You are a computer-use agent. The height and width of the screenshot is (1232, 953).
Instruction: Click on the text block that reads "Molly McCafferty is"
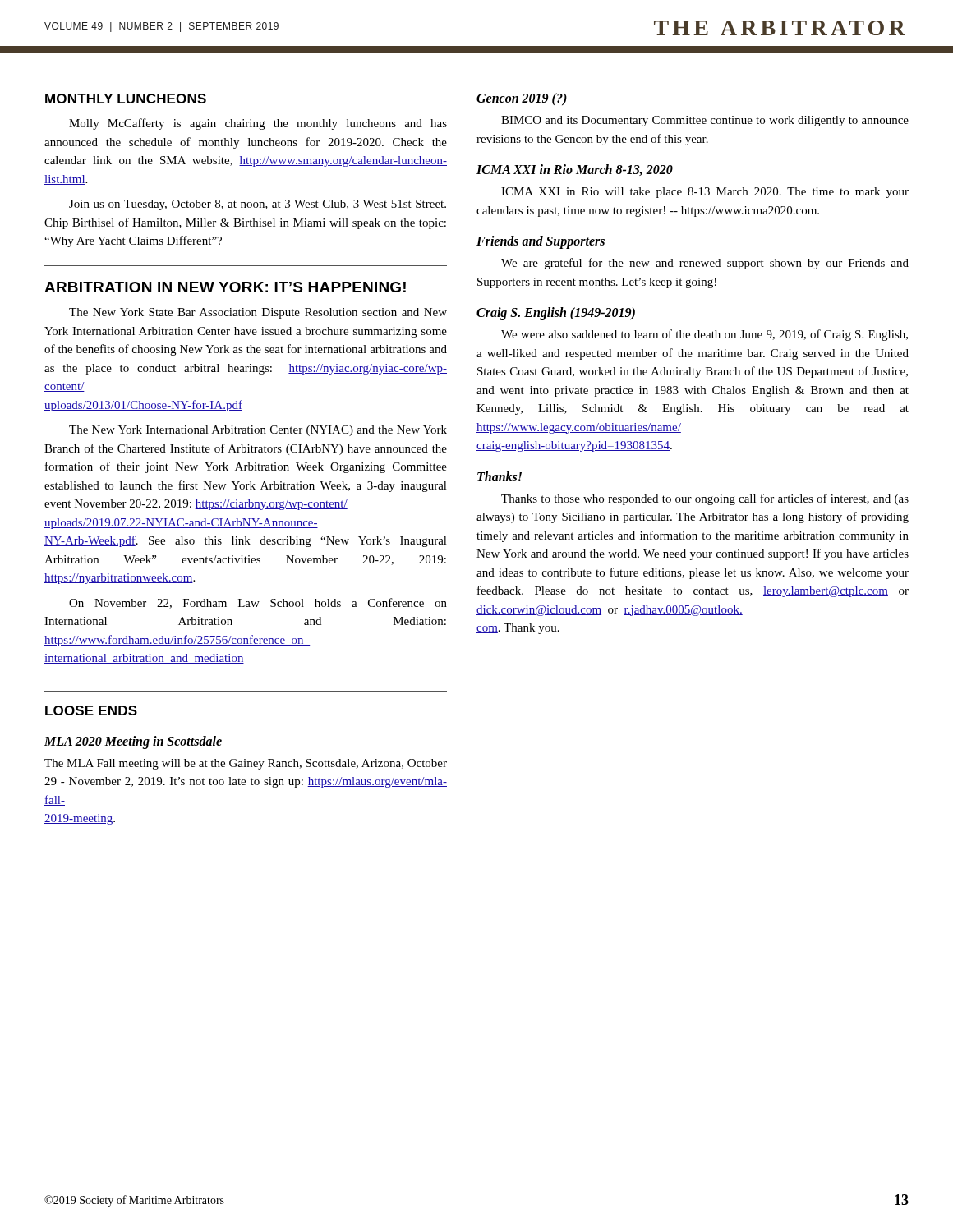(246, 151)
